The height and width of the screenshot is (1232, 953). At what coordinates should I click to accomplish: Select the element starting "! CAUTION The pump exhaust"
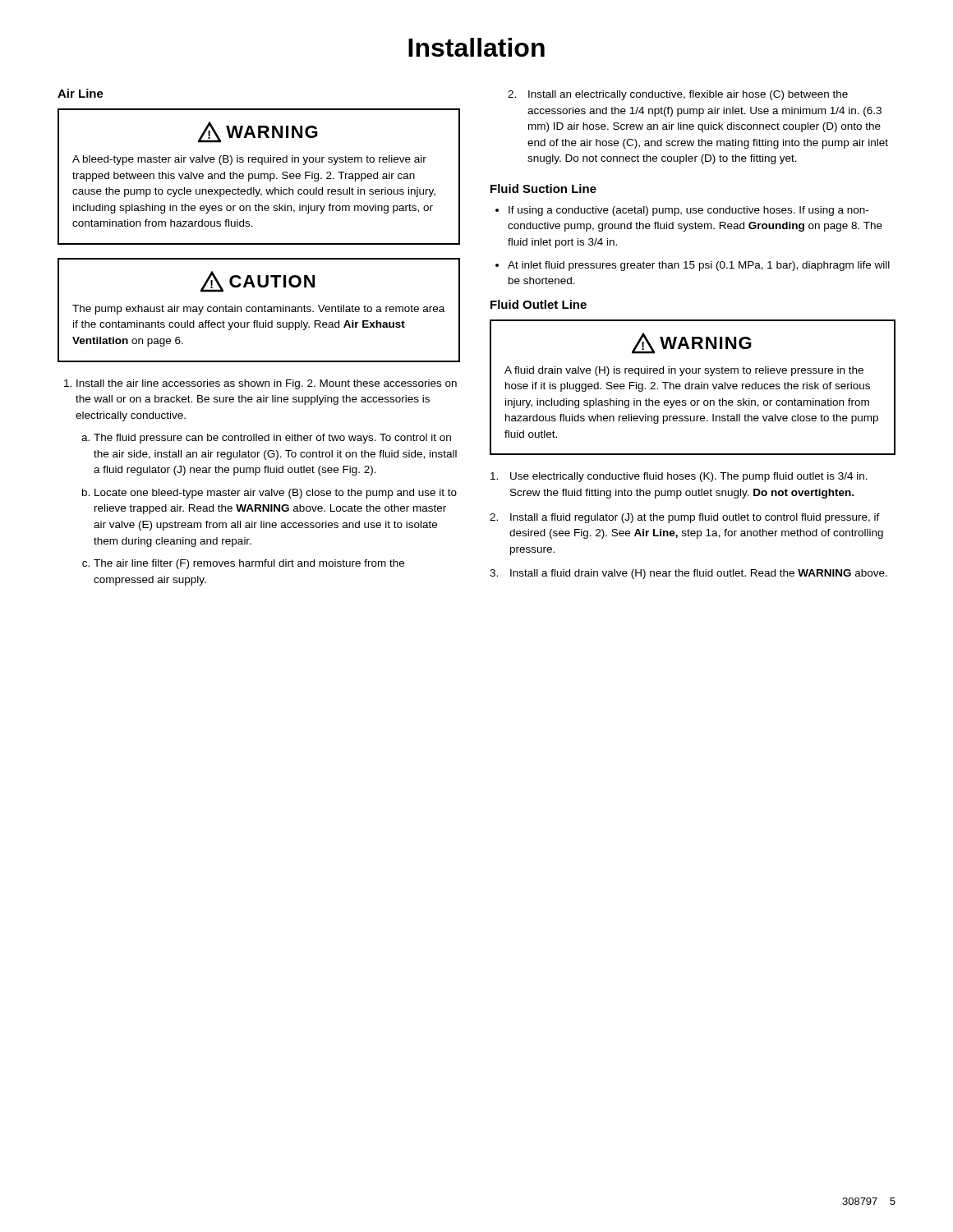[x=259, y=310]
